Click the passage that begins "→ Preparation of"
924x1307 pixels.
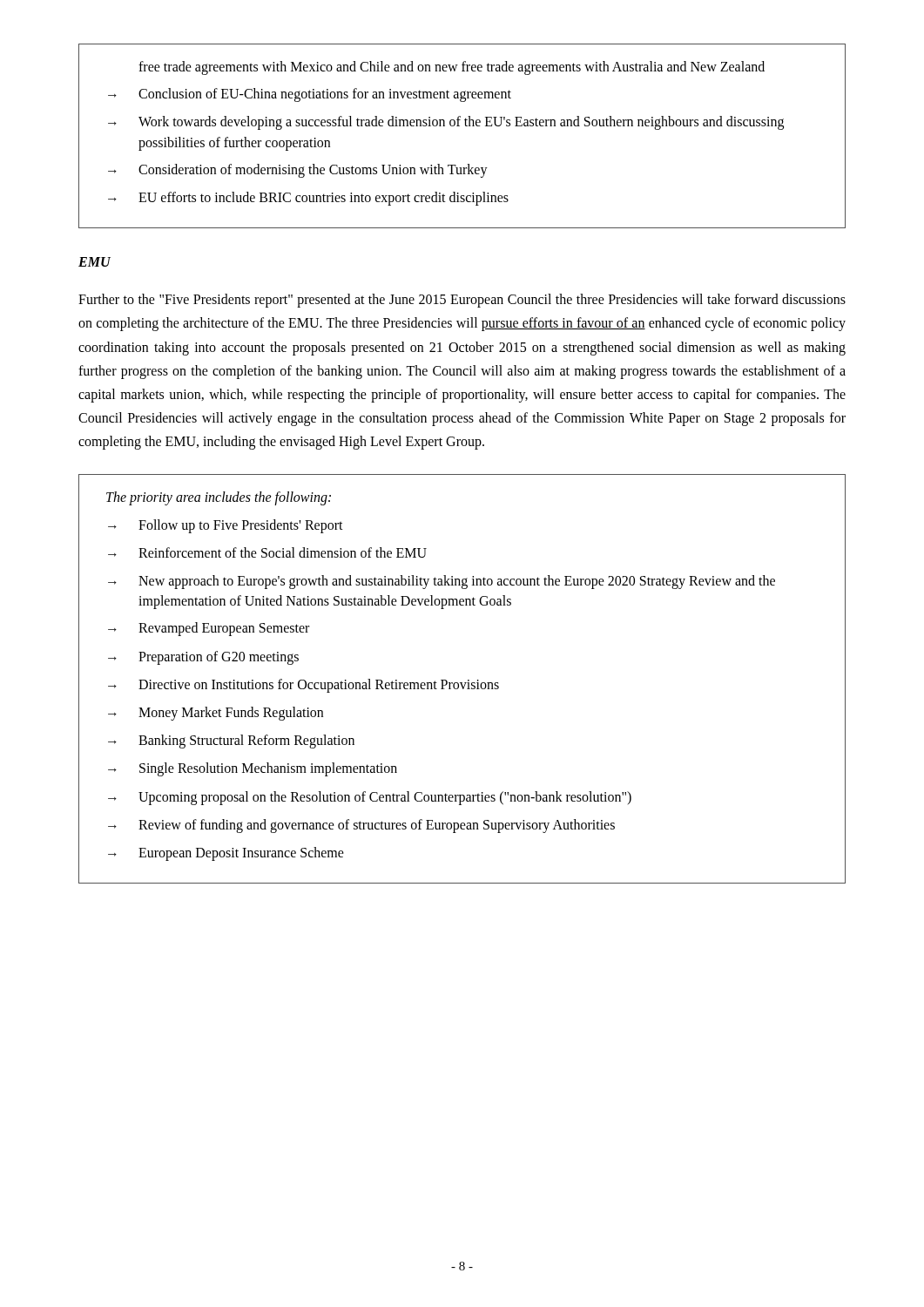203,658
